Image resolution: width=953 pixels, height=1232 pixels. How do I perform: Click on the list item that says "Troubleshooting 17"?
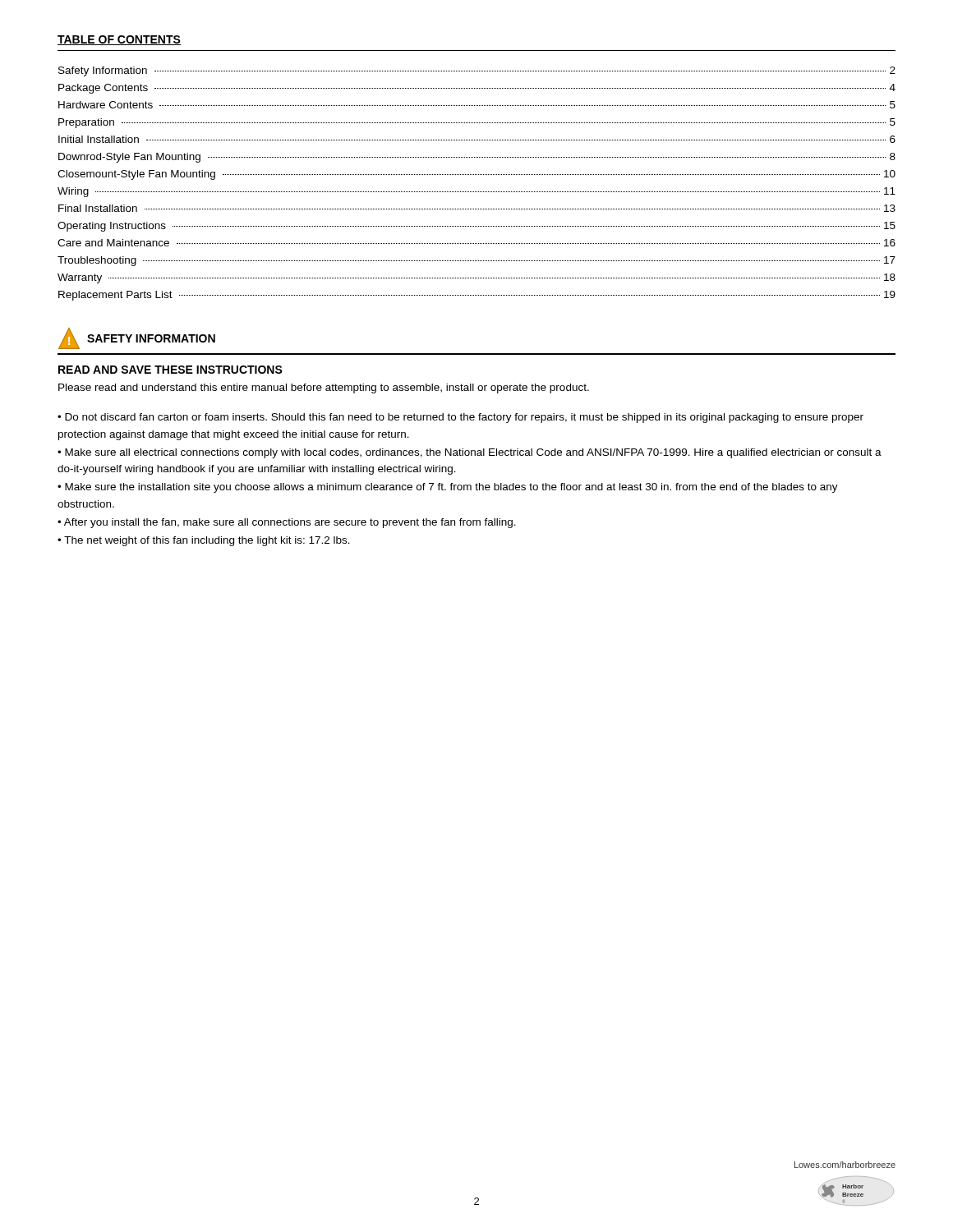[x=476, y=260]
